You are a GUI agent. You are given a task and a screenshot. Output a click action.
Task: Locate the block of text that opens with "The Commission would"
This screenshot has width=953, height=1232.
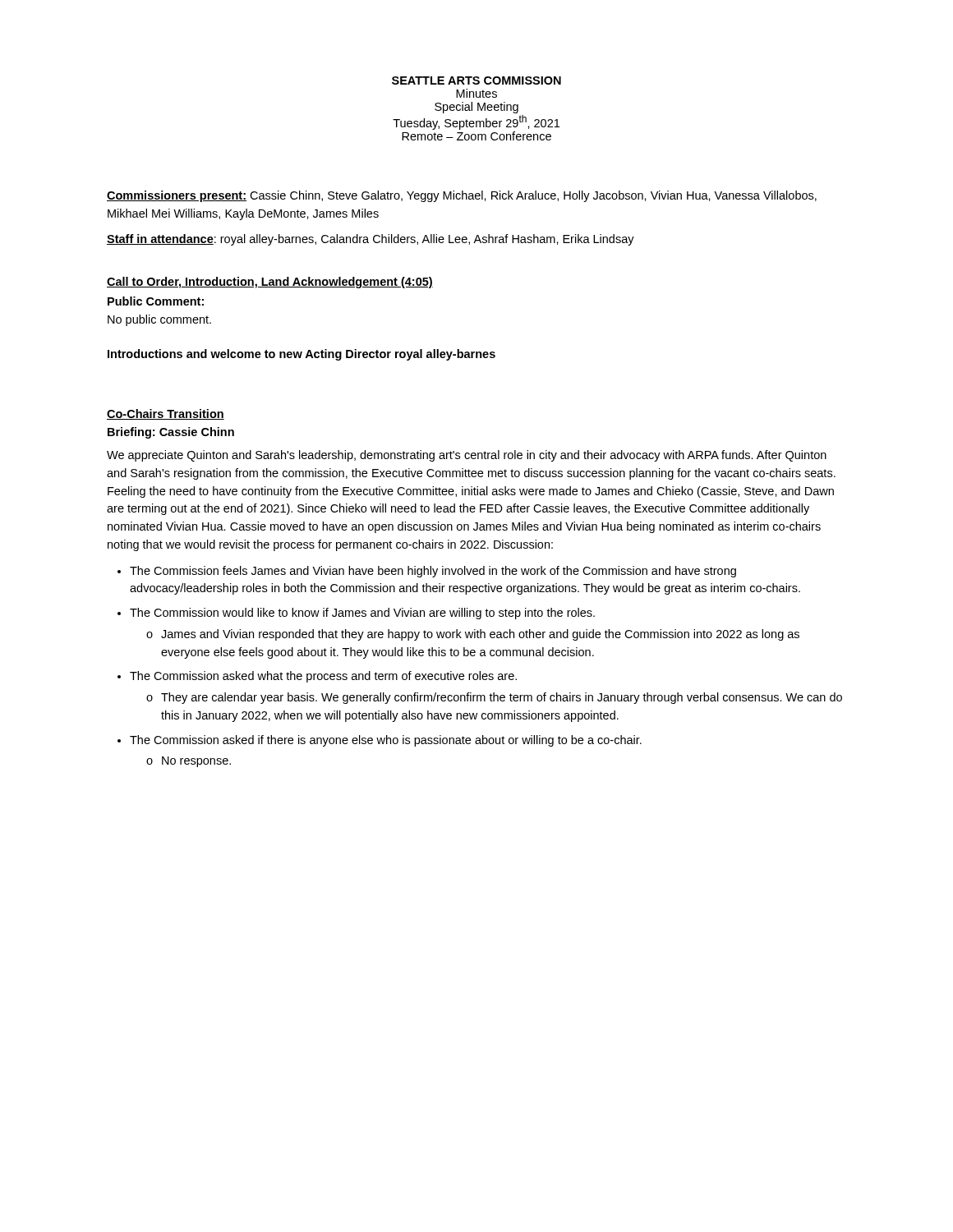[x=488, y=634]
